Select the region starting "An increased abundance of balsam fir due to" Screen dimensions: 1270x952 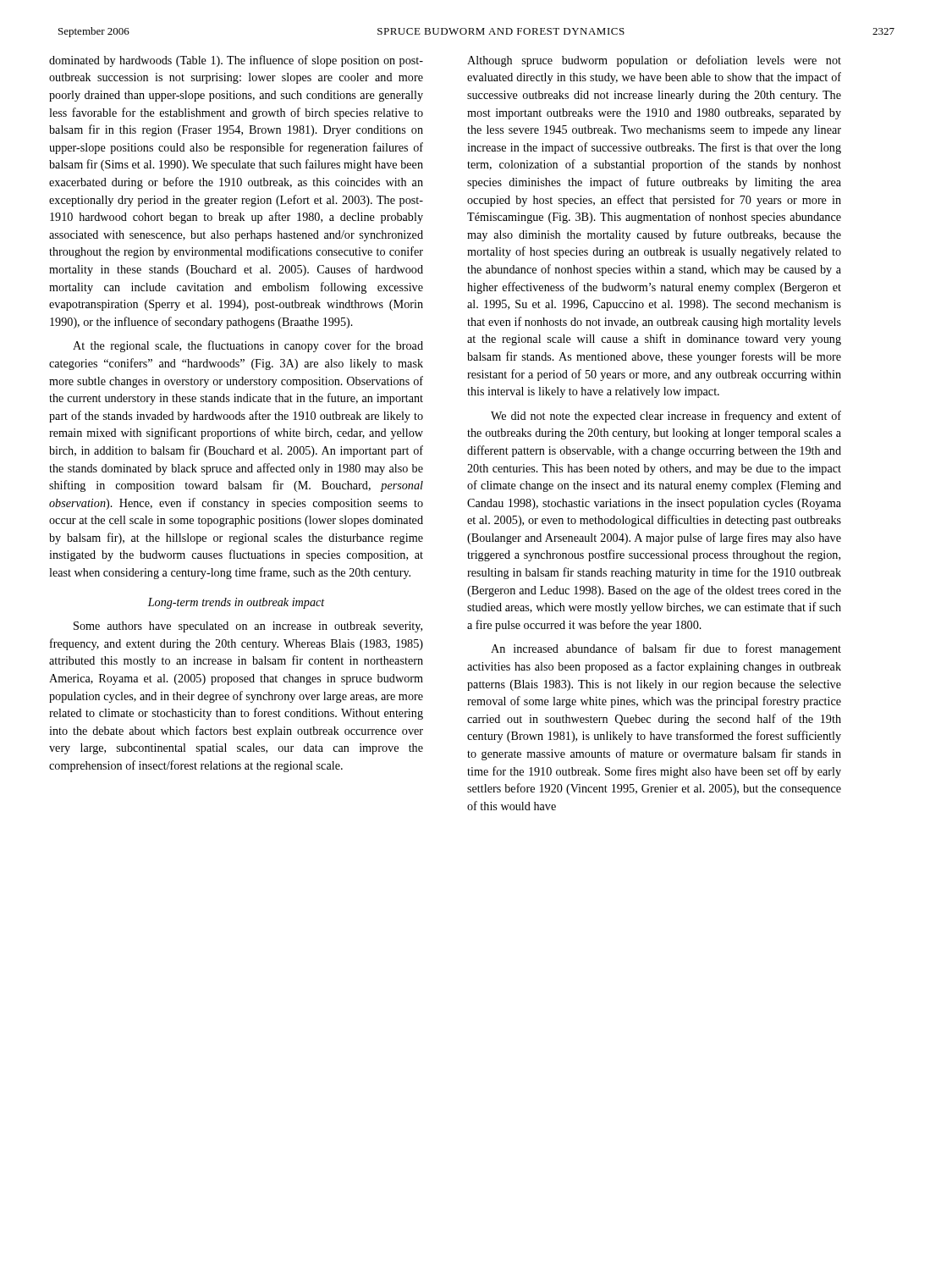coord(654,728)
